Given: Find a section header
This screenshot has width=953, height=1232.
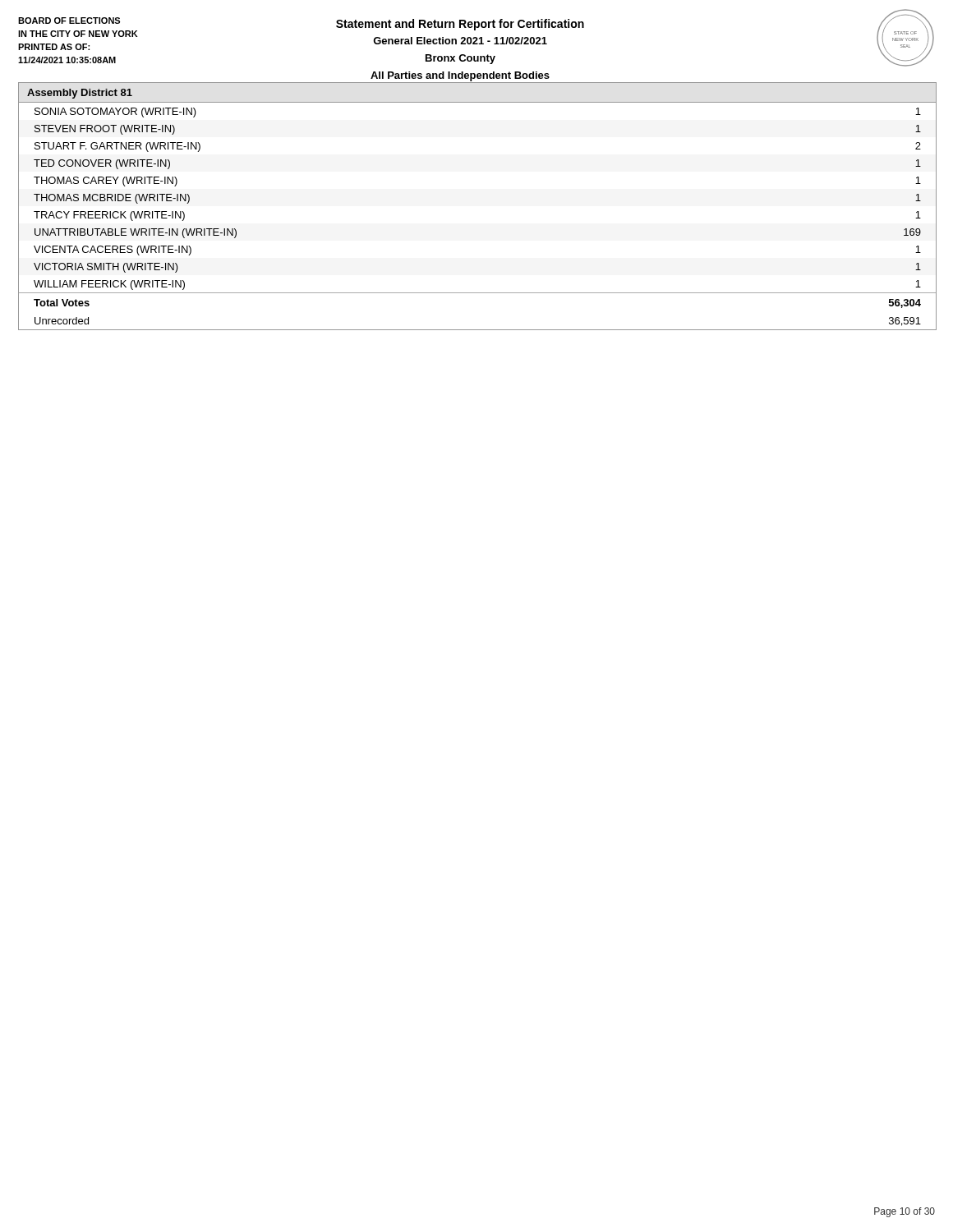Looking at the screenshot, I should 80,92.
